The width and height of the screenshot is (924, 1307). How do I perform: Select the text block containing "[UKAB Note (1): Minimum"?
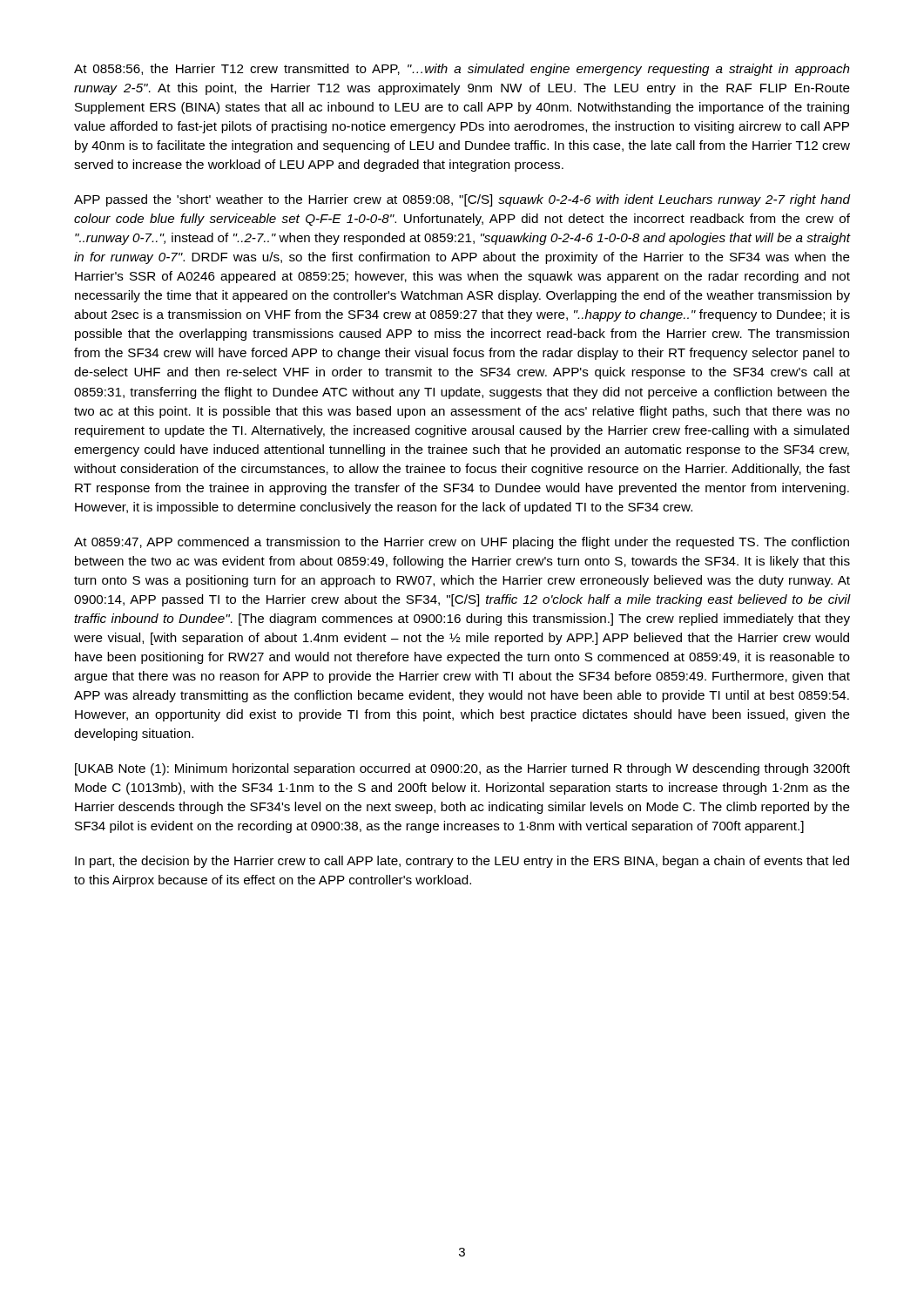tap(462, 797)
